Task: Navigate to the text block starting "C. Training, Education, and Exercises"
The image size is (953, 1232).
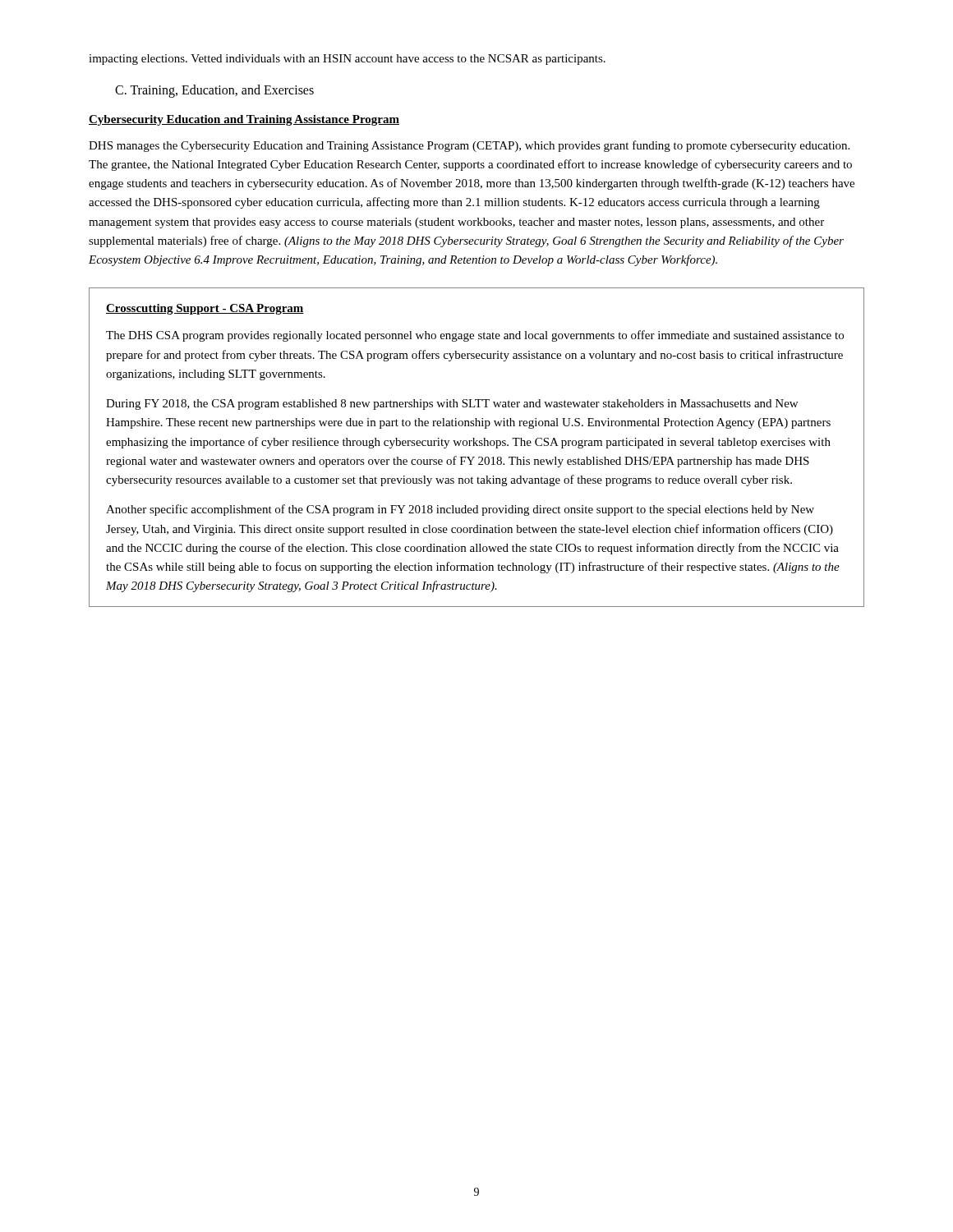Action: tap(215, 90)
